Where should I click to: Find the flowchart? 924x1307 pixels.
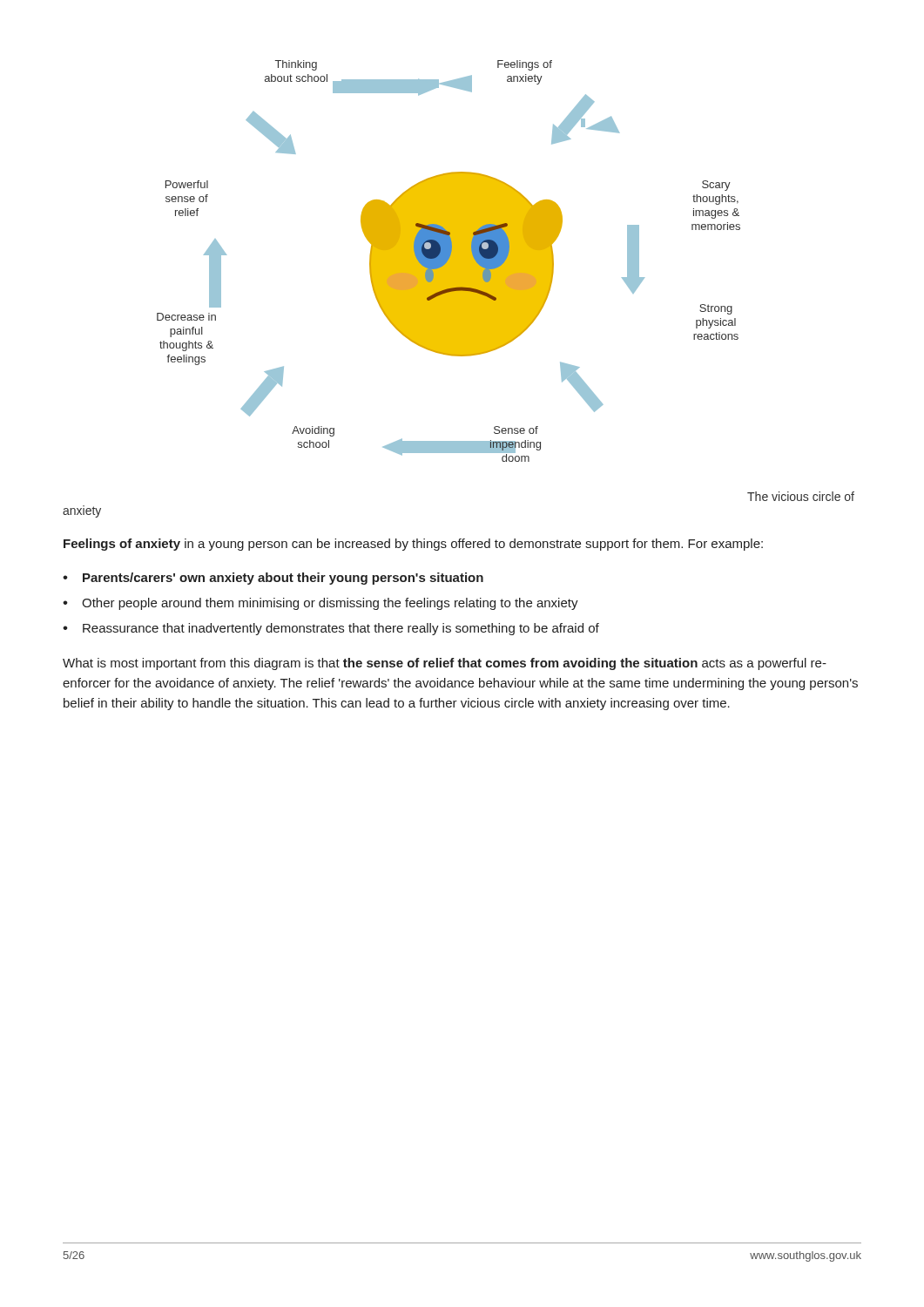tap(462, 268)
